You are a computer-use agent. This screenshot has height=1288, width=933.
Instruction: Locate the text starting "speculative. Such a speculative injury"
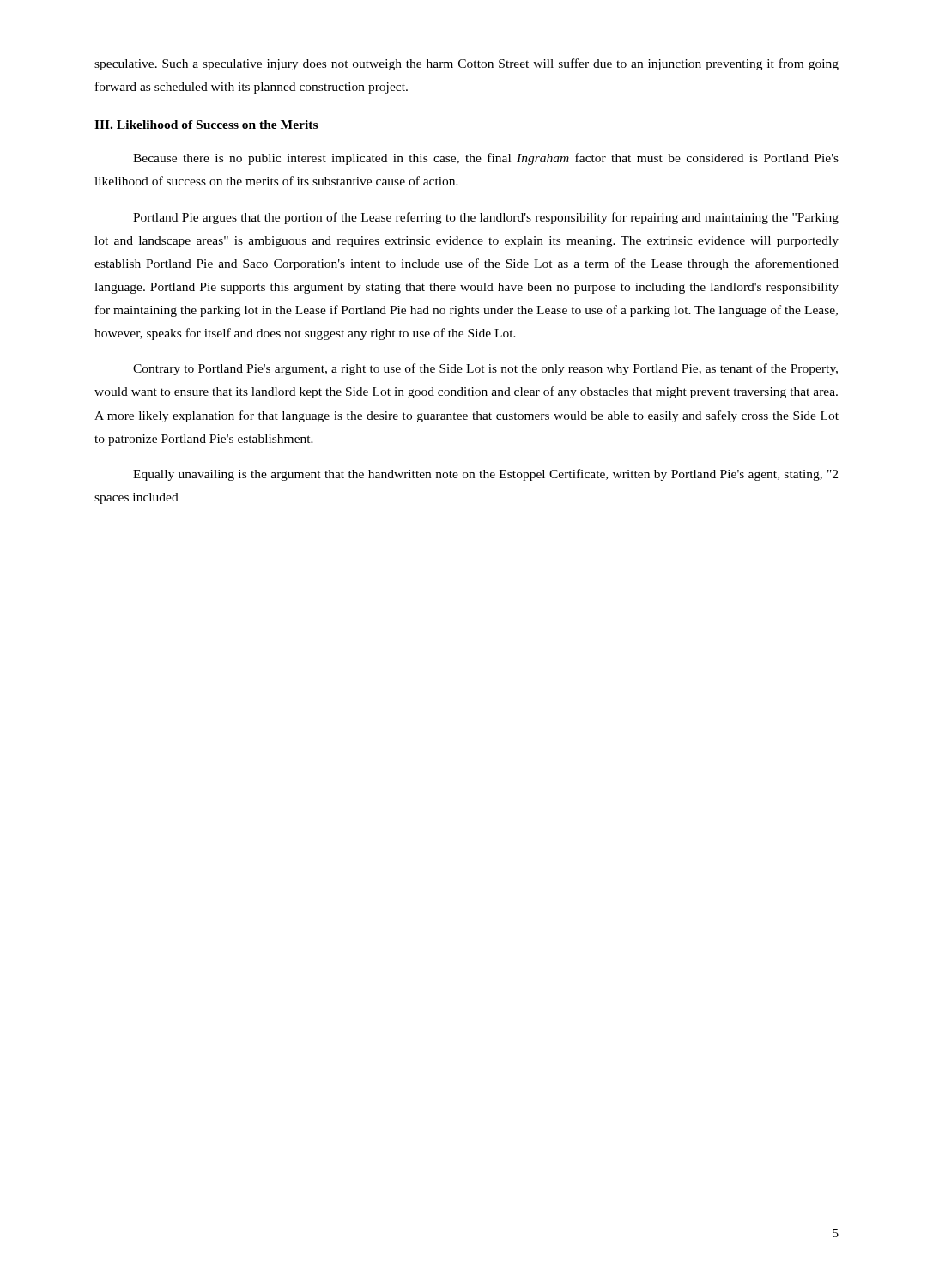pos(466,75)
